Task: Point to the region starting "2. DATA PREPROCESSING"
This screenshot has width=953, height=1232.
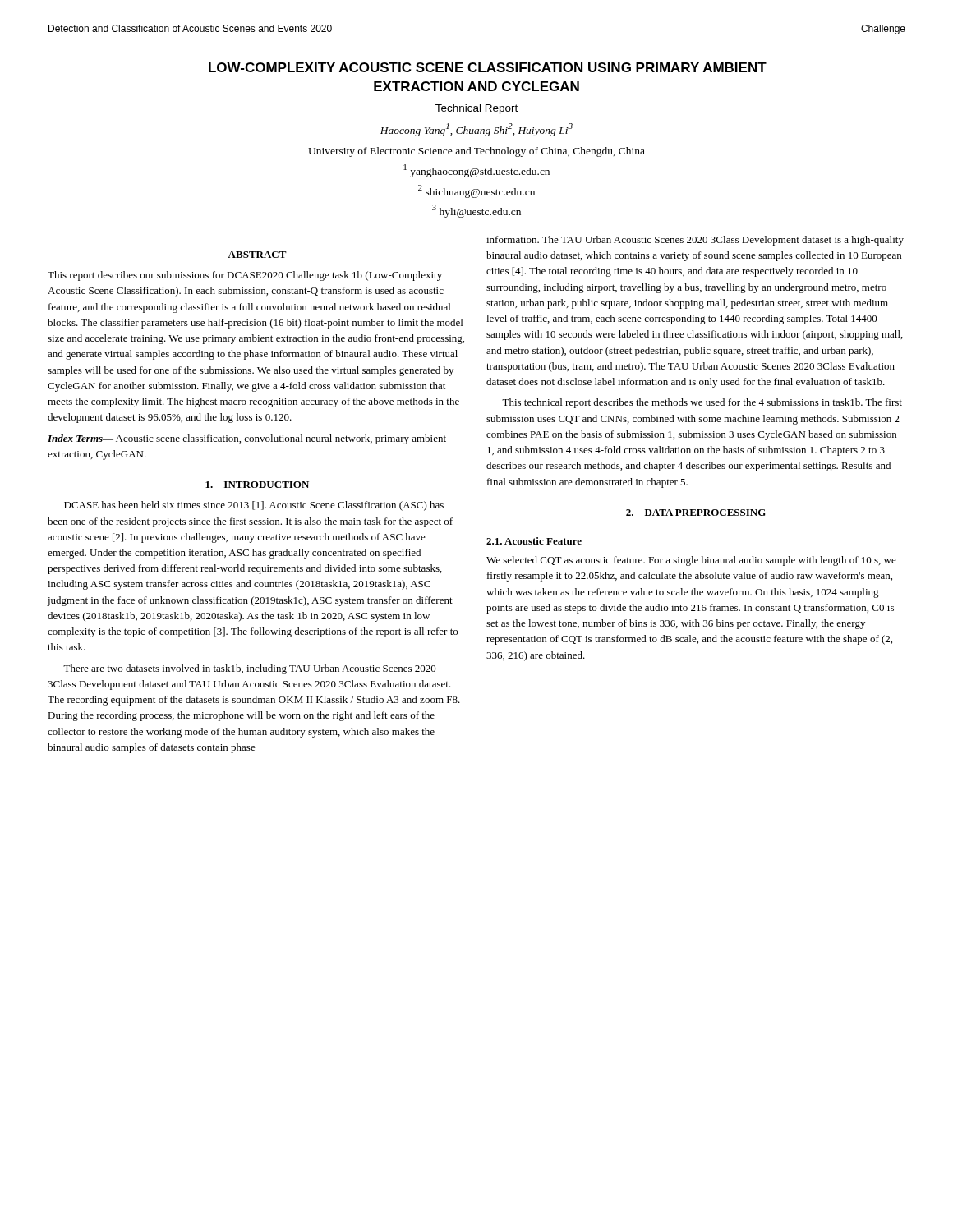Action: point(696,512)
